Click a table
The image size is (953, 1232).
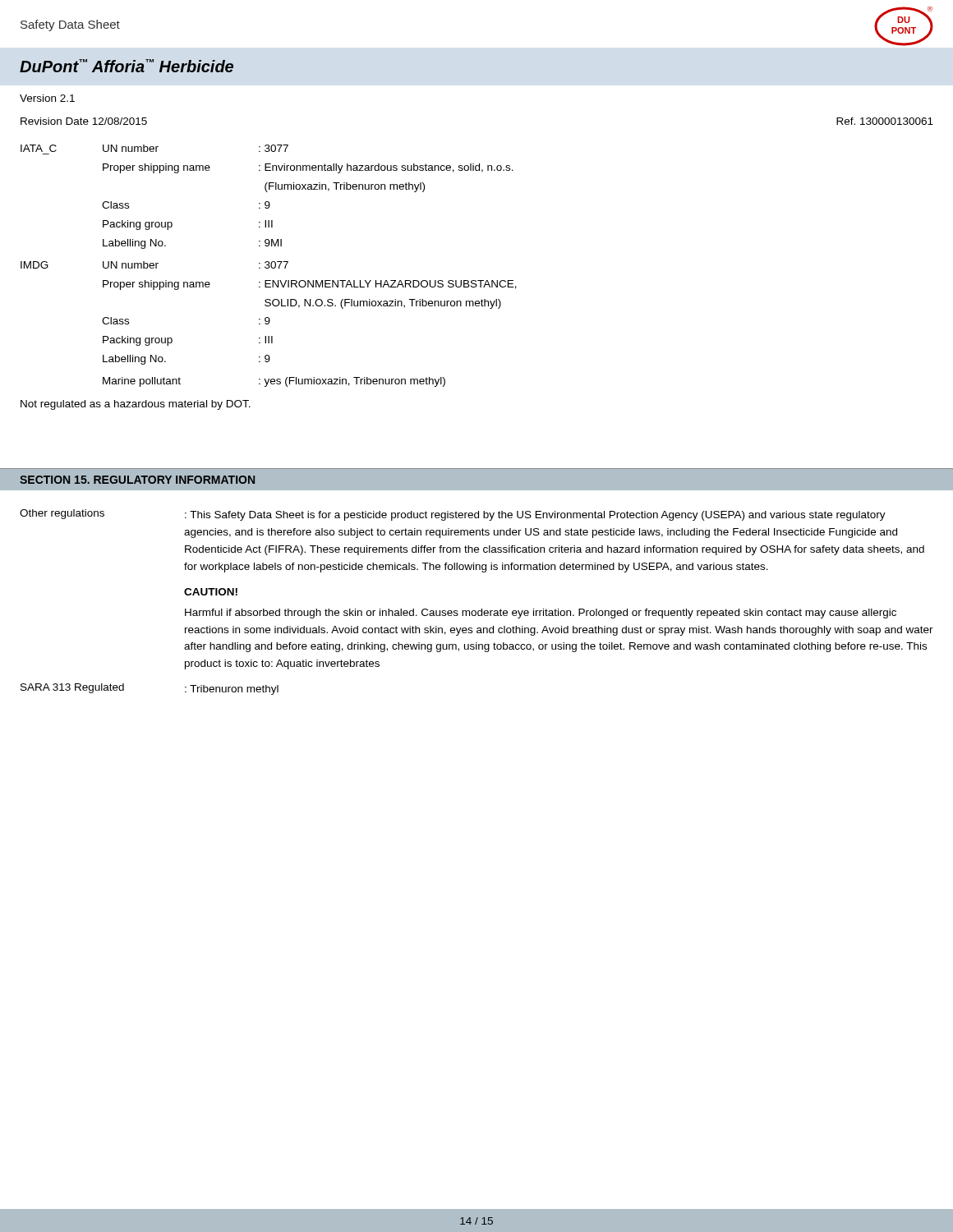tap(476, 265)
